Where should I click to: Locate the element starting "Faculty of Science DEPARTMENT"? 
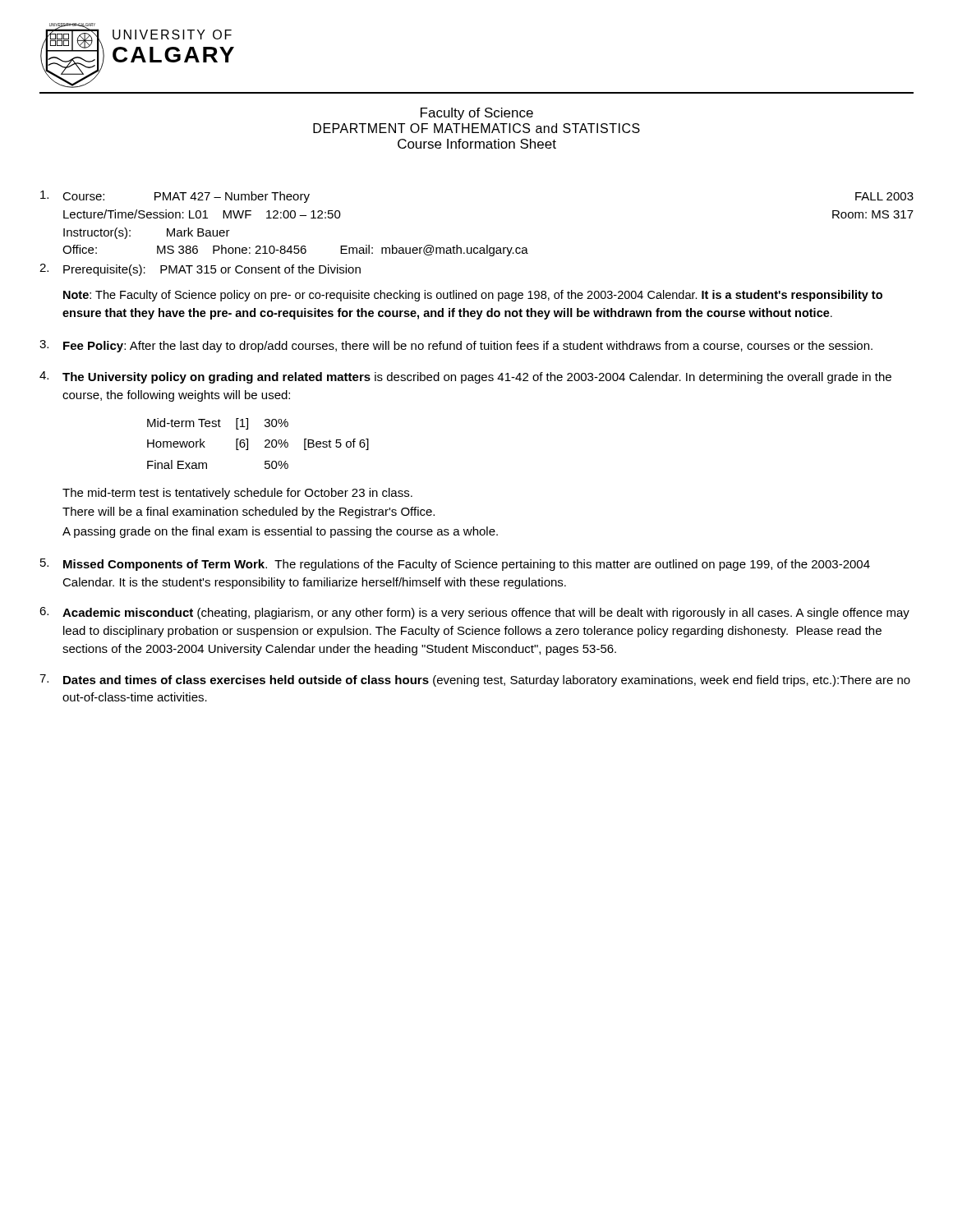476,129
